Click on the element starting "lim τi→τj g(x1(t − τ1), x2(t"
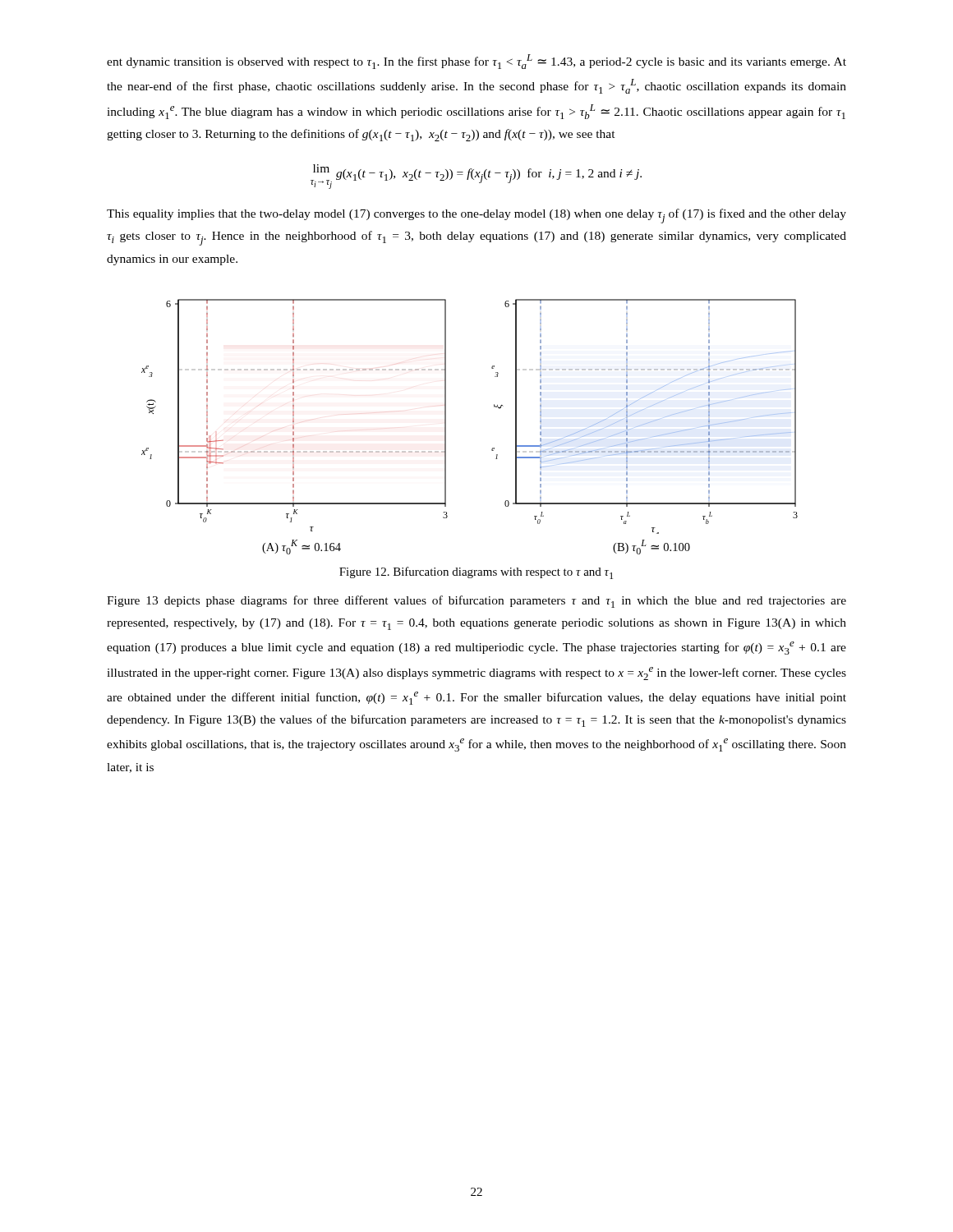This screenshot has width=953, height=1232. point(476,175)
